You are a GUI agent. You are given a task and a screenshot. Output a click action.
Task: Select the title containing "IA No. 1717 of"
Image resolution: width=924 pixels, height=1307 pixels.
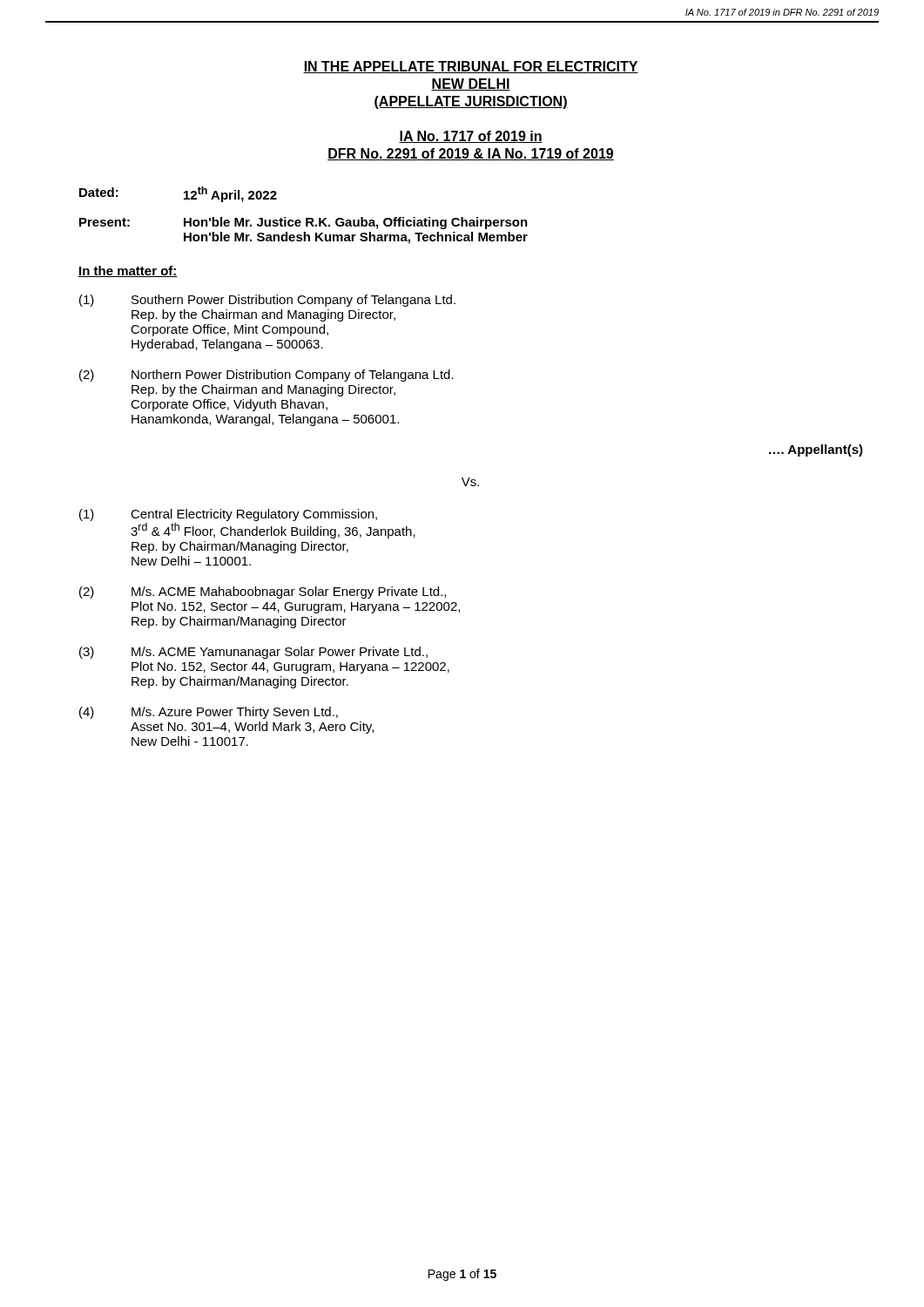(x=471, y=146)
